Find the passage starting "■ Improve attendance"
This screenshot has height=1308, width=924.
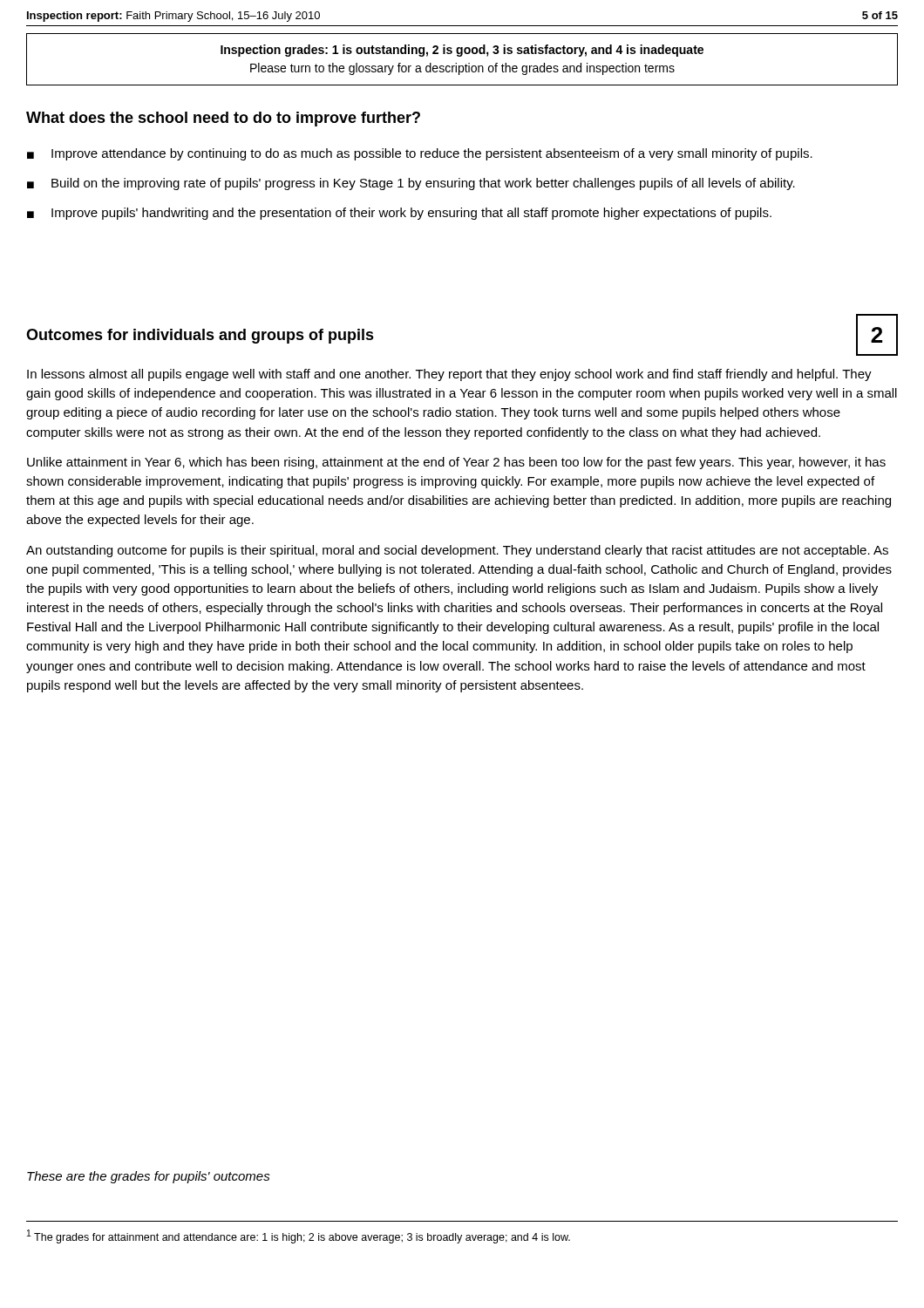coord(462,154)
